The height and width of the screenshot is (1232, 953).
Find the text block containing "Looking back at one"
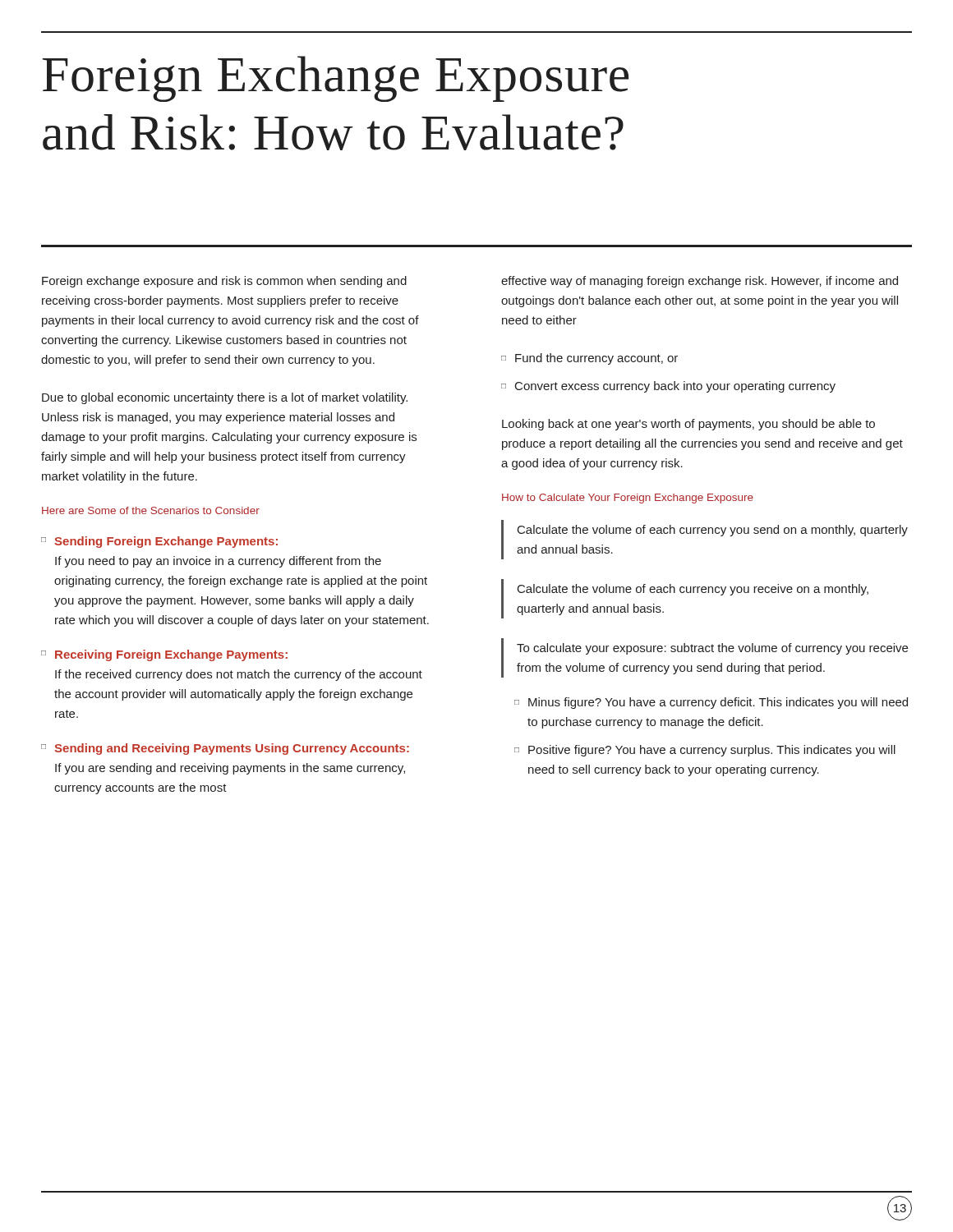[702, 443]
